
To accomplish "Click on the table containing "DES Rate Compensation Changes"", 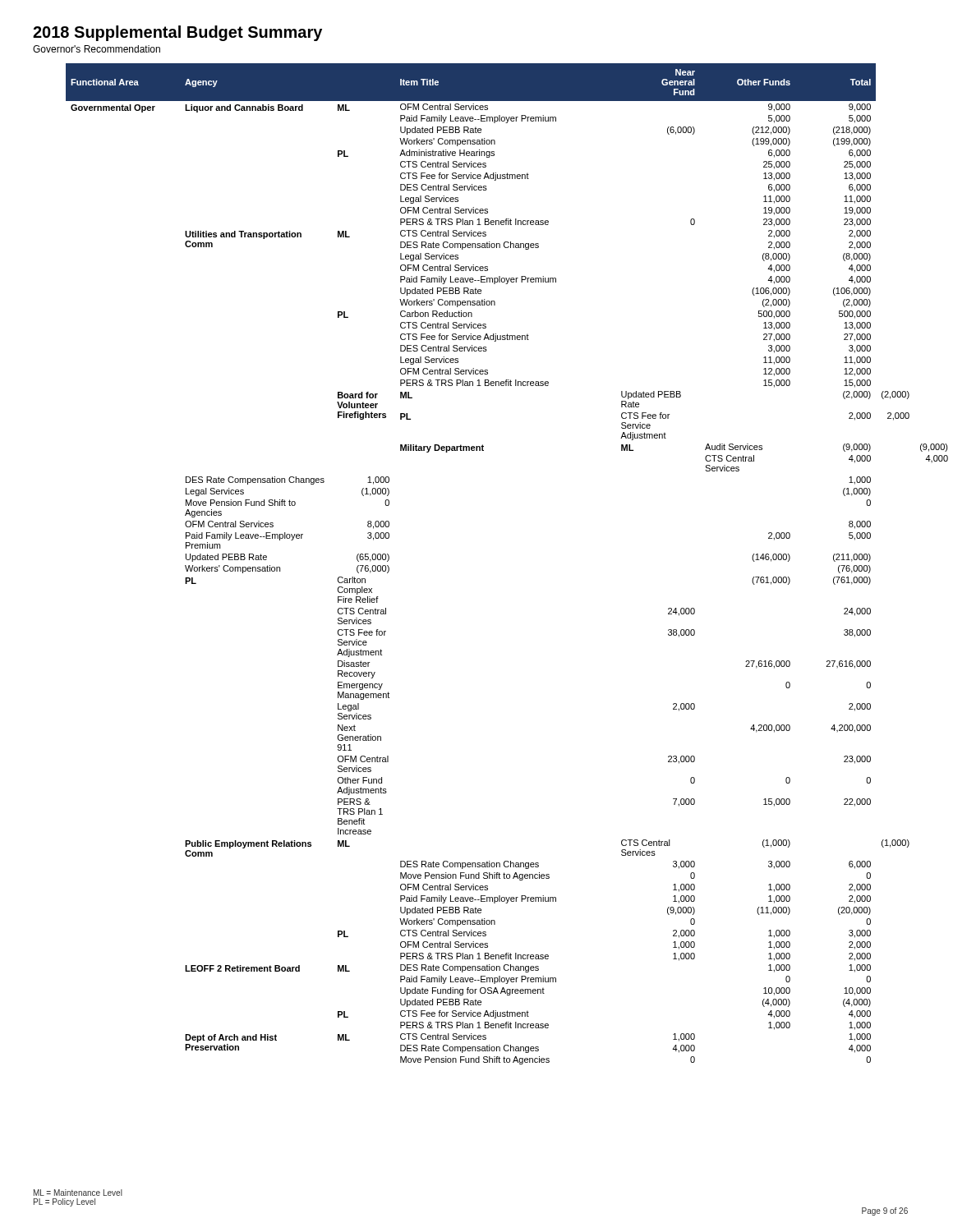I will coord(476,564).
